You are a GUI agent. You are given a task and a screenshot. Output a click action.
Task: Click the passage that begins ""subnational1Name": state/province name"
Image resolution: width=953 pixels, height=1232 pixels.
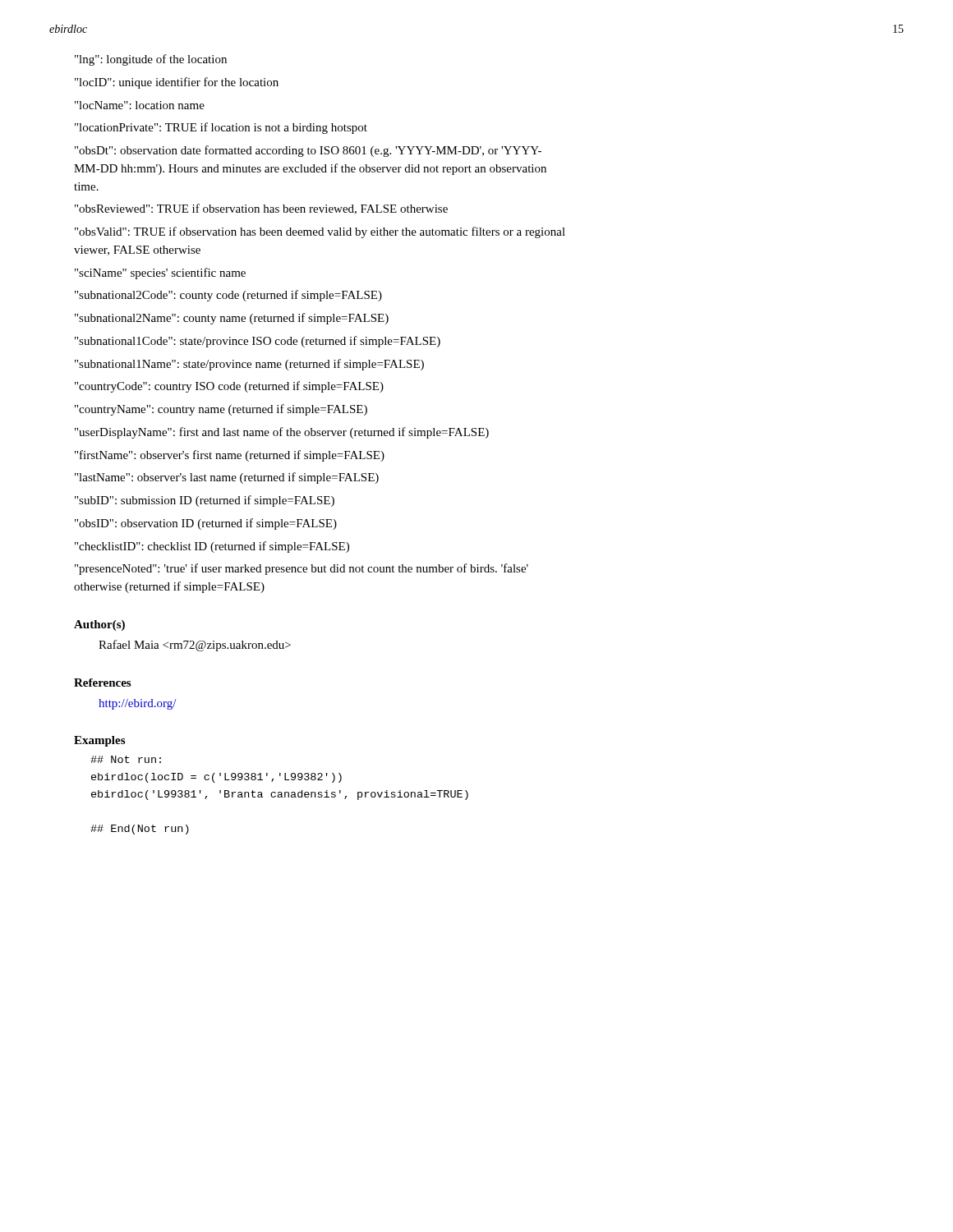click(249, 363)
